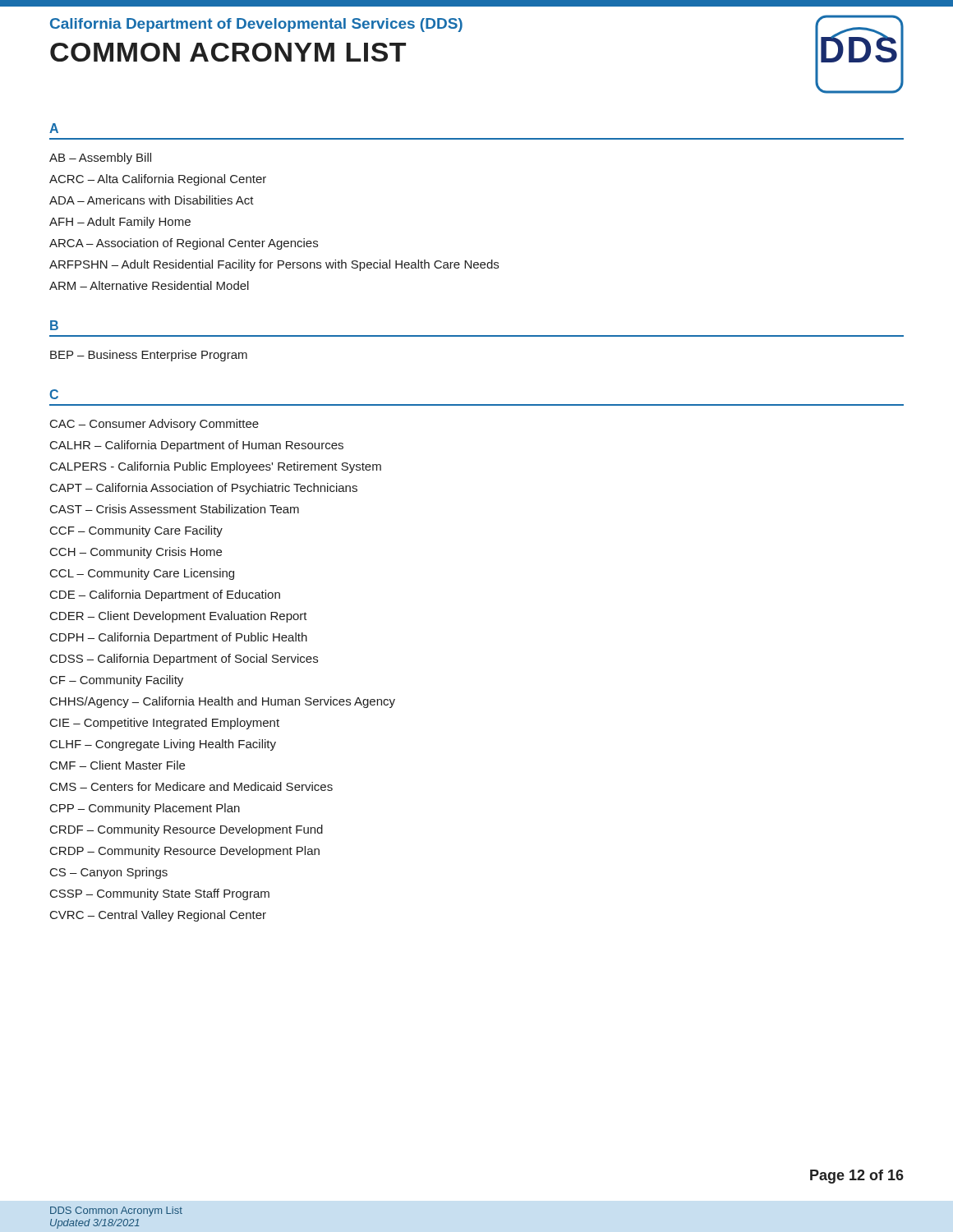Find the list item containing "CDSS – California Department of Social Services"
This screenshot has width=953, height=1232.
(x=184, y=658)
